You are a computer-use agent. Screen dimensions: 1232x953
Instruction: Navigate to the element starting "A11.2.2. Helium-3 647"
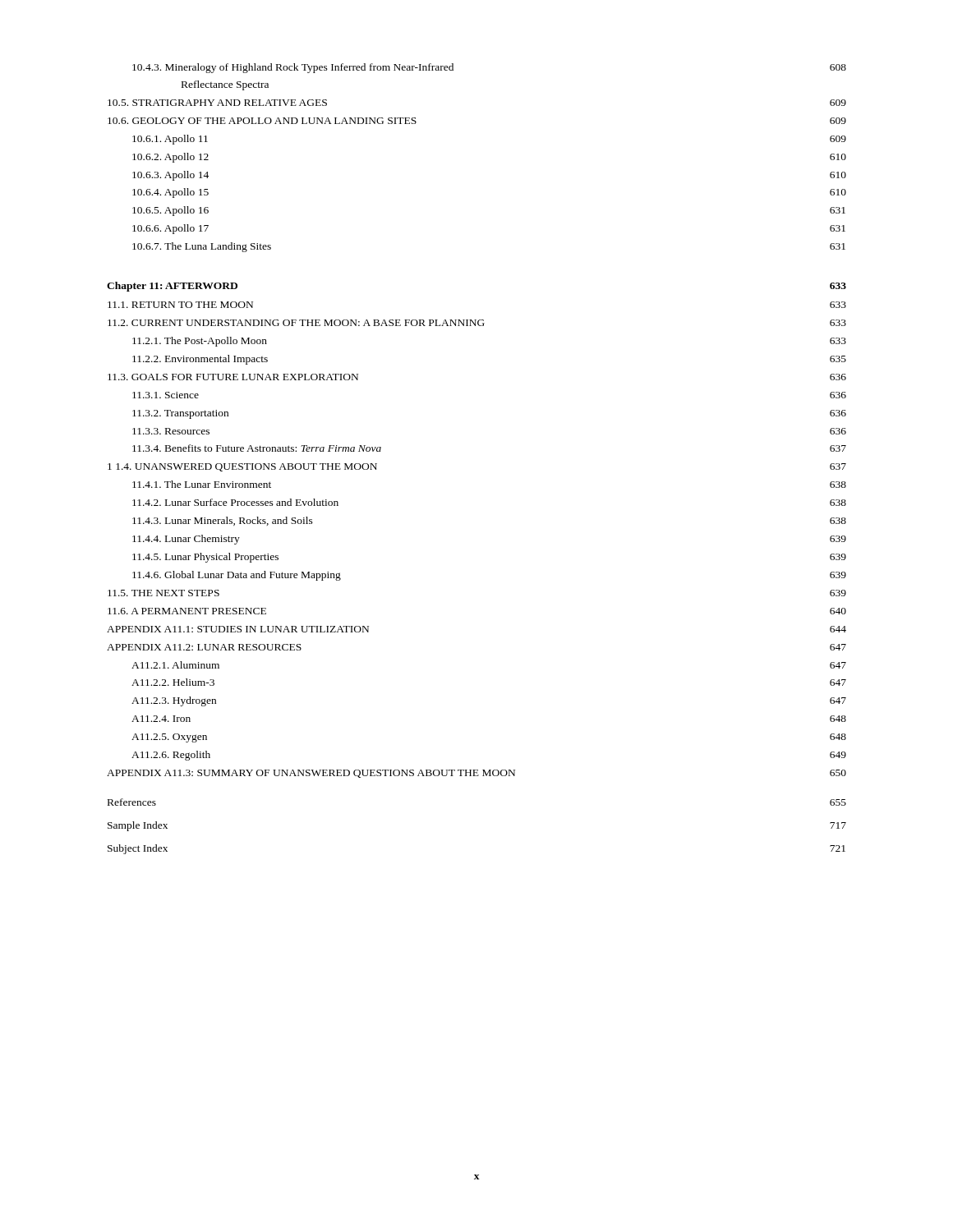point(176,682)
